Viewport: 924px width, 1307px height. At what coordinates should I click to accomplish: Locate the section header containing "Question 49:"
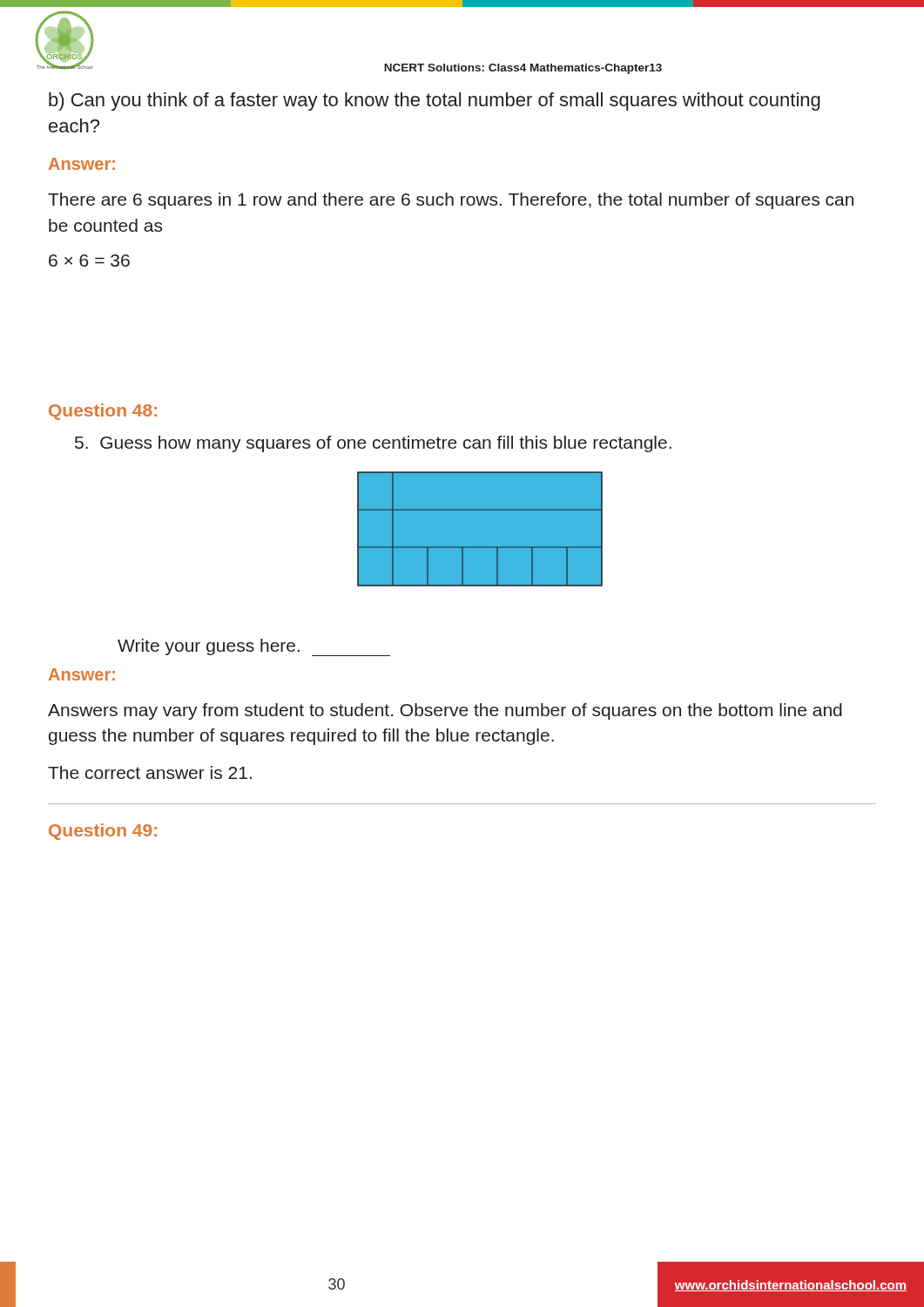103,830
